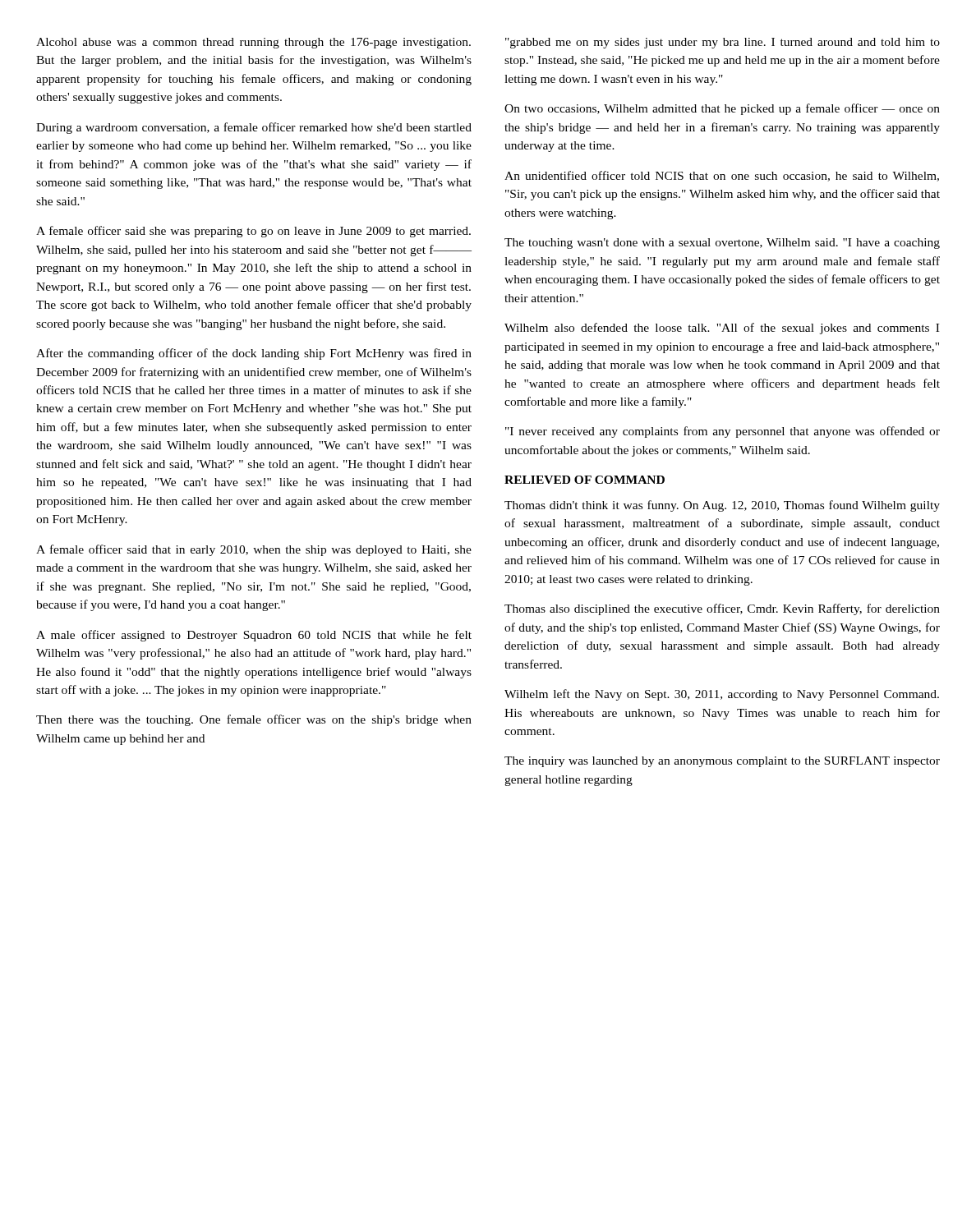Select the element starting "The touching wasn't"
This screenshot has height=1232, width=953.
coord(722,270)
